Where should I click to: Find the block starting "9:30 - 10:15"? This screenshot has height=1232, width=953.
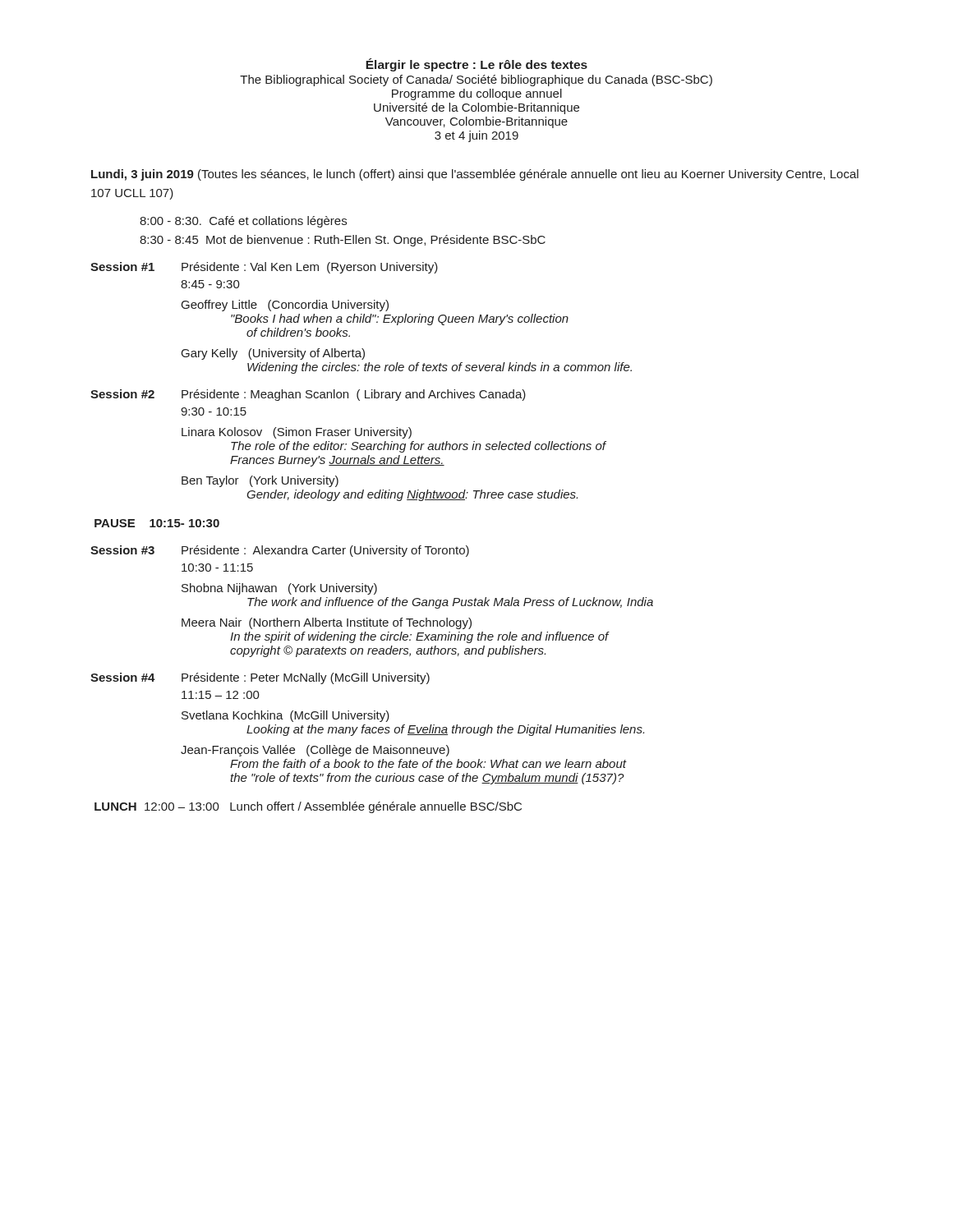click(214, 411)
